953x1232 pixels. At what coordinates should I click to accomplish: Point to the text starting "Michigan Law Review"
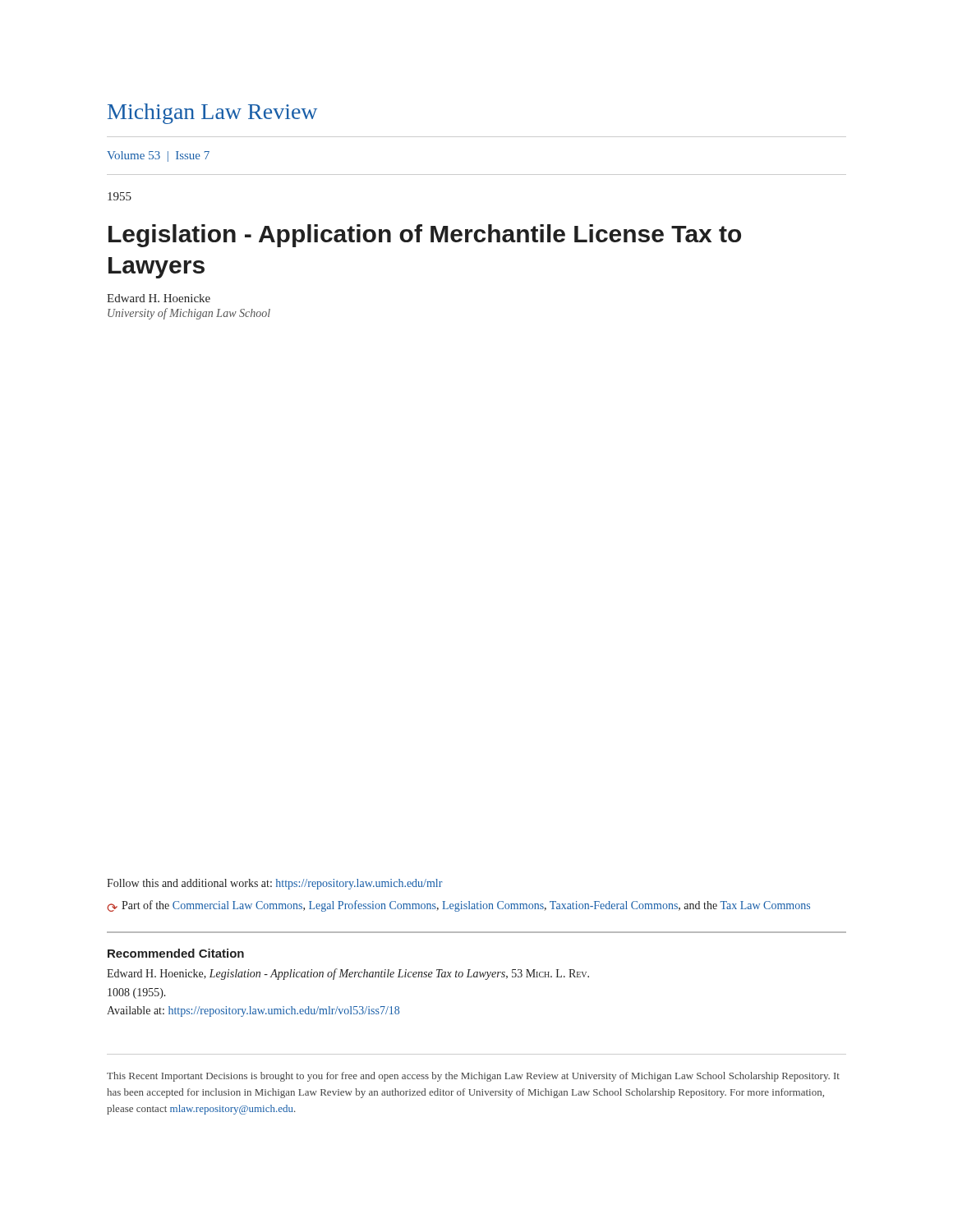[x=212, y=111]
